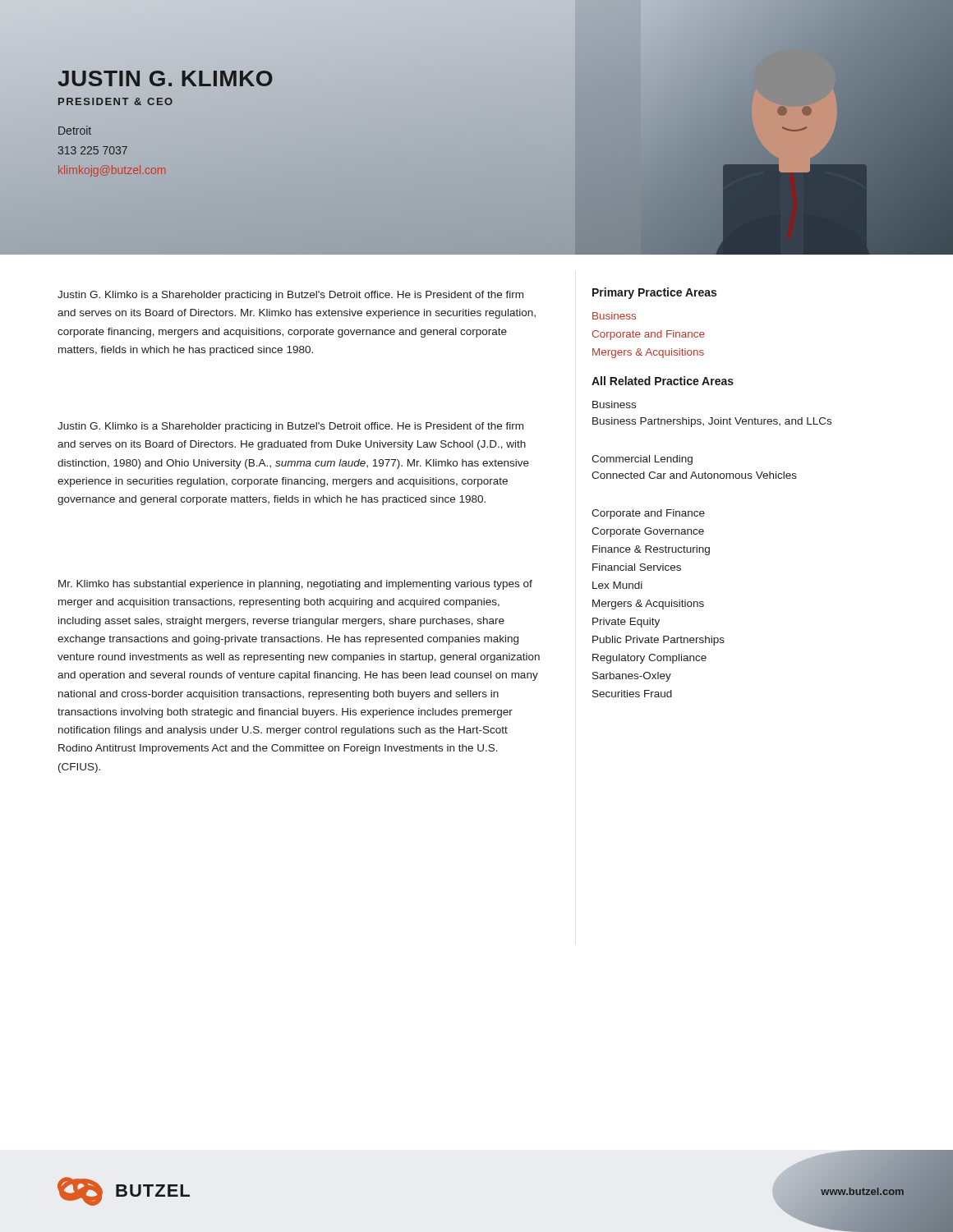Navigate to the text block starting "Regulatory Compliance"
This screenshot has width=953, height=1232.
click(649, 658)
